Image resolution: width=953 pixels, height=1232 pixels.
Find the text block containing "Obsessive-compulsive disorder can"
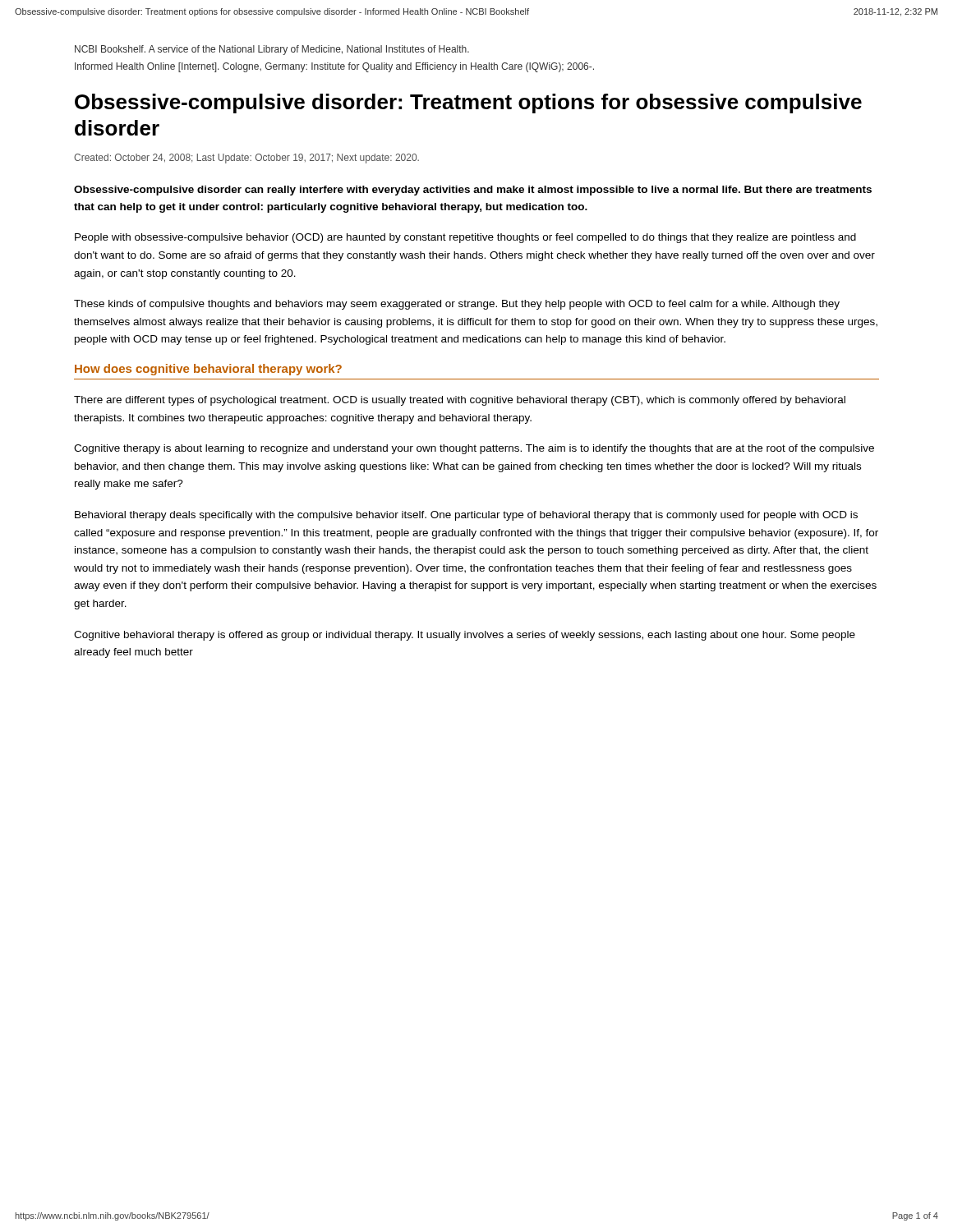[x=473, y=198]
